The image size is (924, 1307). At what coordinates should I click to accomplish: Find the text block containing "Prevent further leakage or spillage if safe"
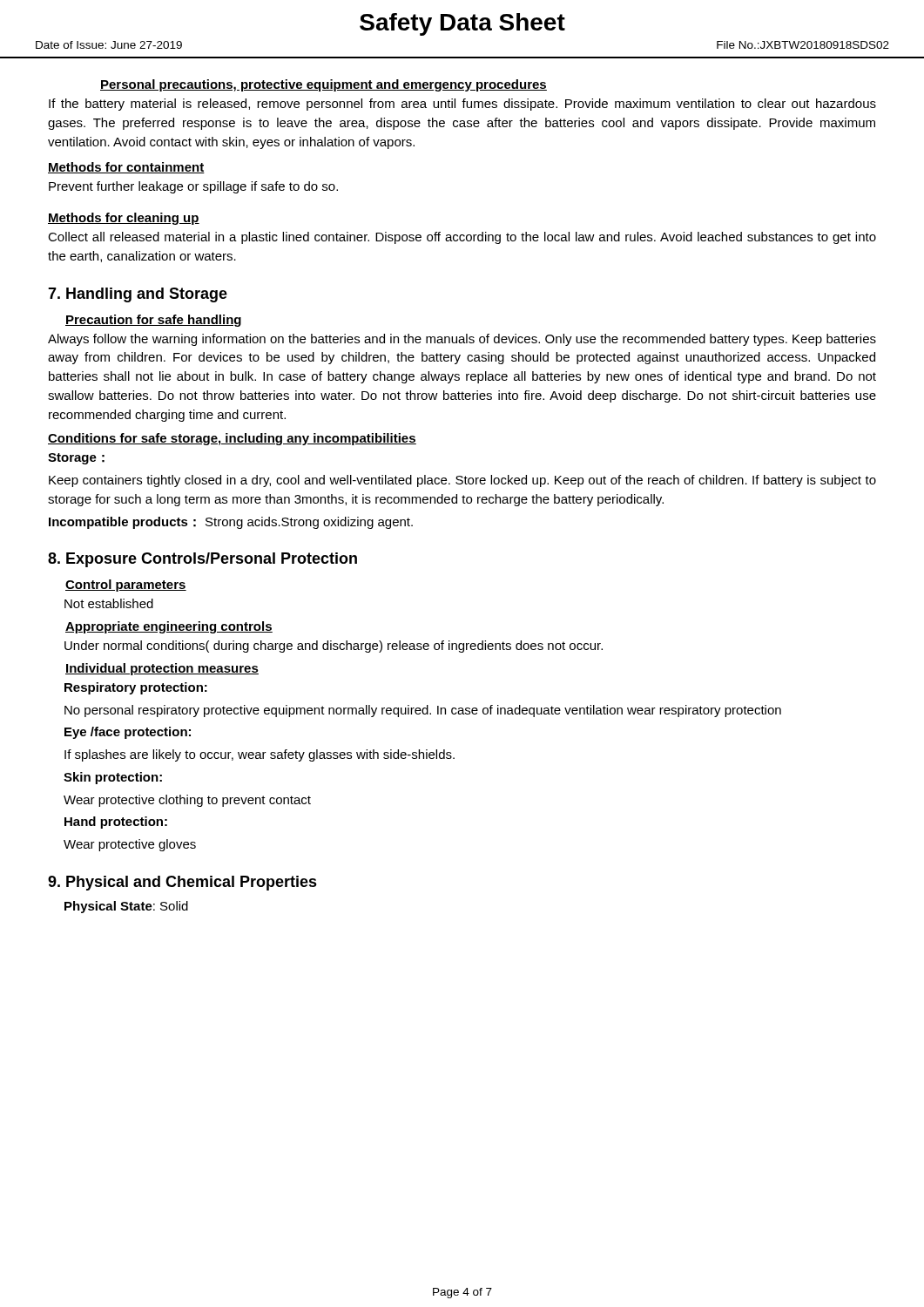tap(193, 186)
